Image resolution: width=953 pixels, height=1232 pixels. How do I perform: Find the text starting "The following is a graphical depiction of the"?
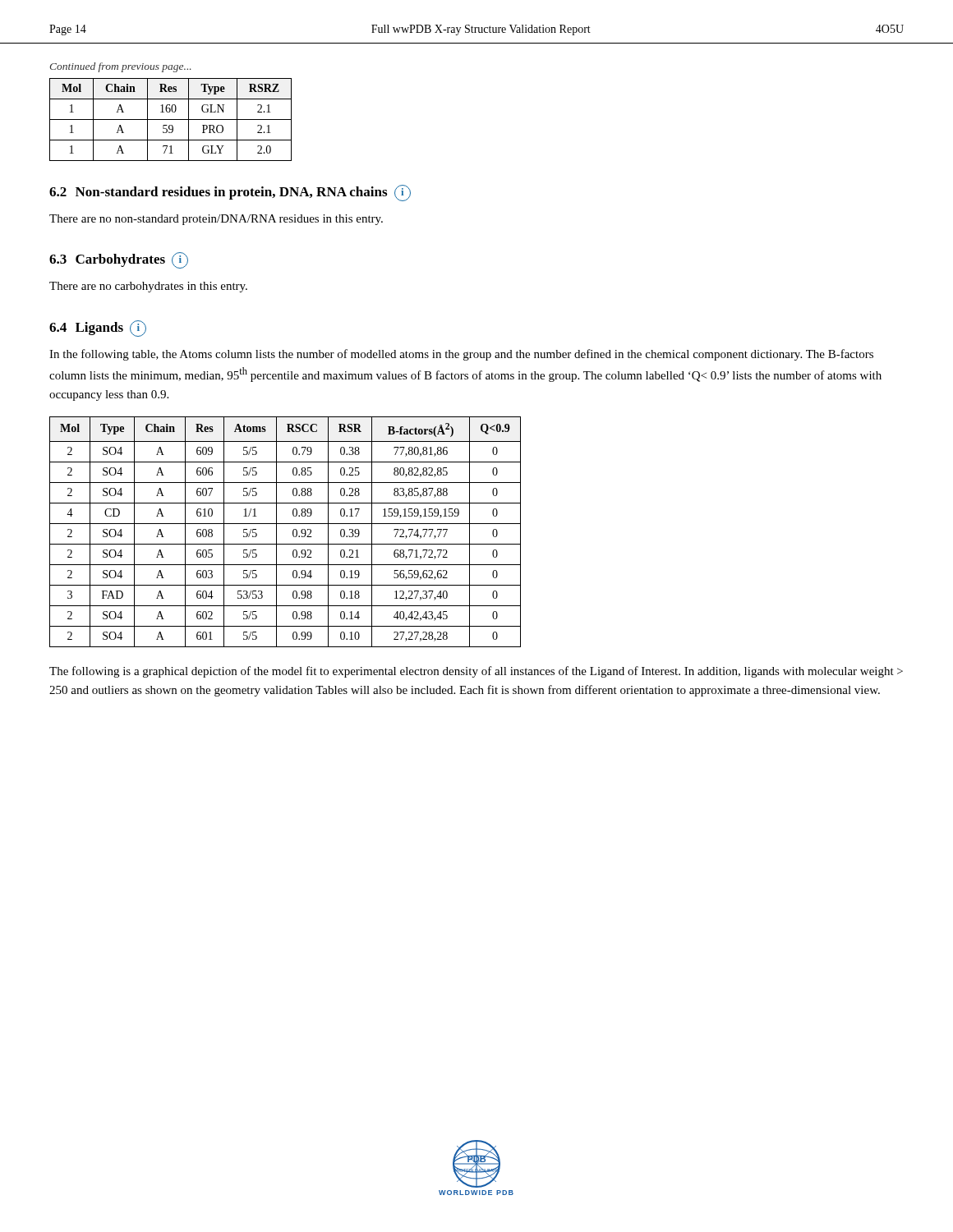[x=476, y=681]
